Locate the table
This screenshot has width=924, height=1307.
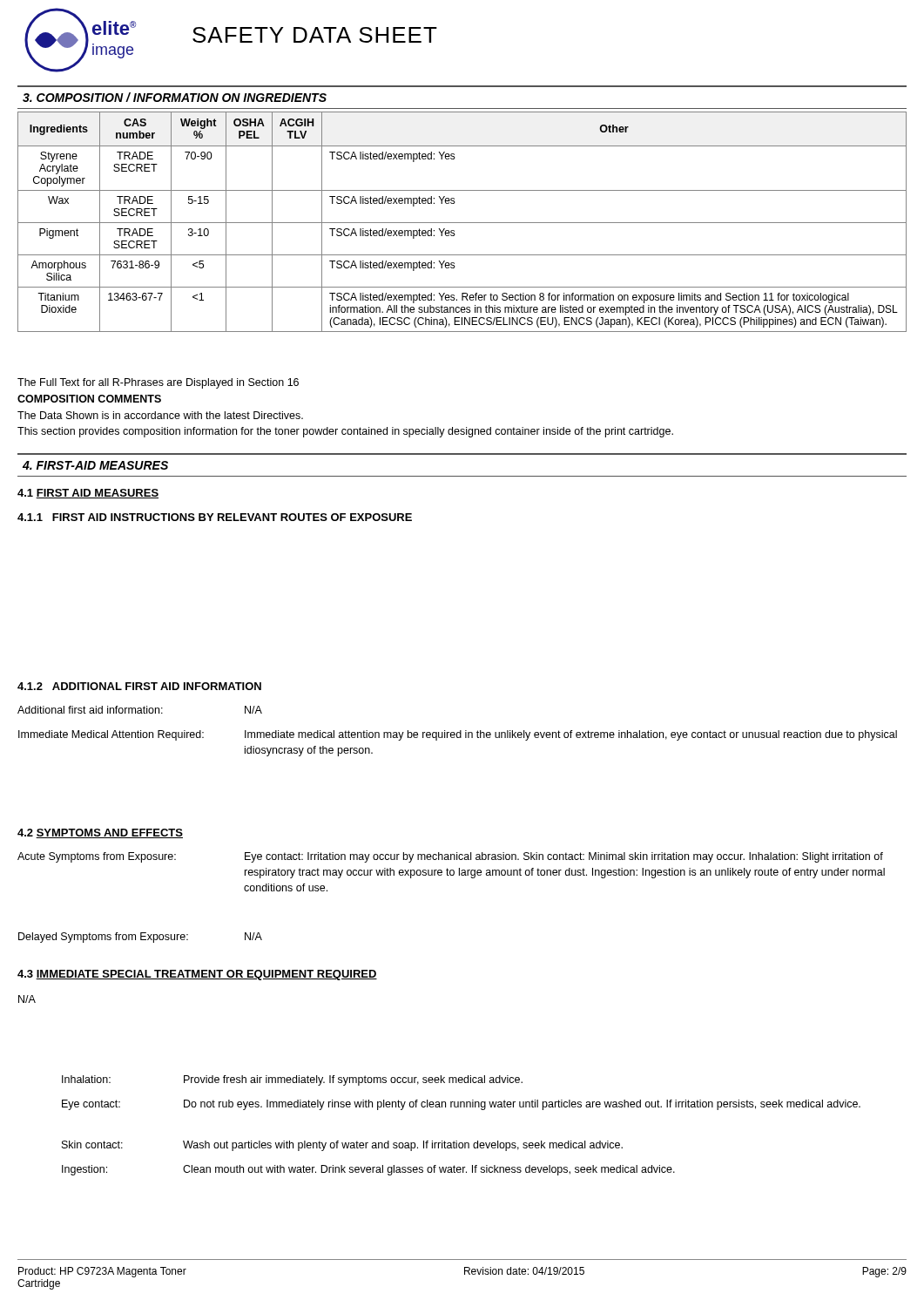462,222
